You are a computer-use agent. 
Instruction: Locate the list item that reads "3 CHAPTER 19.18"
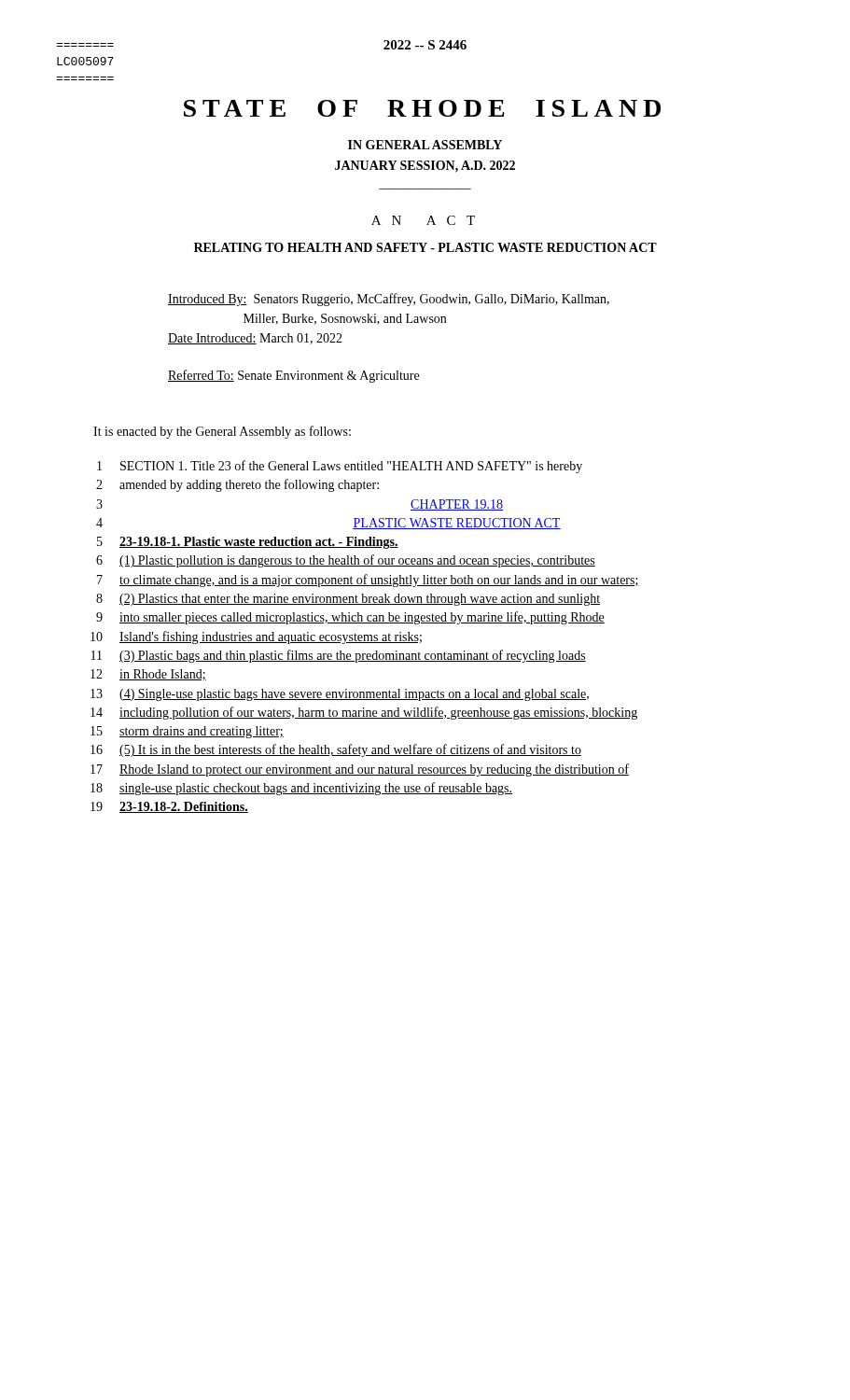tap(425, 505)
